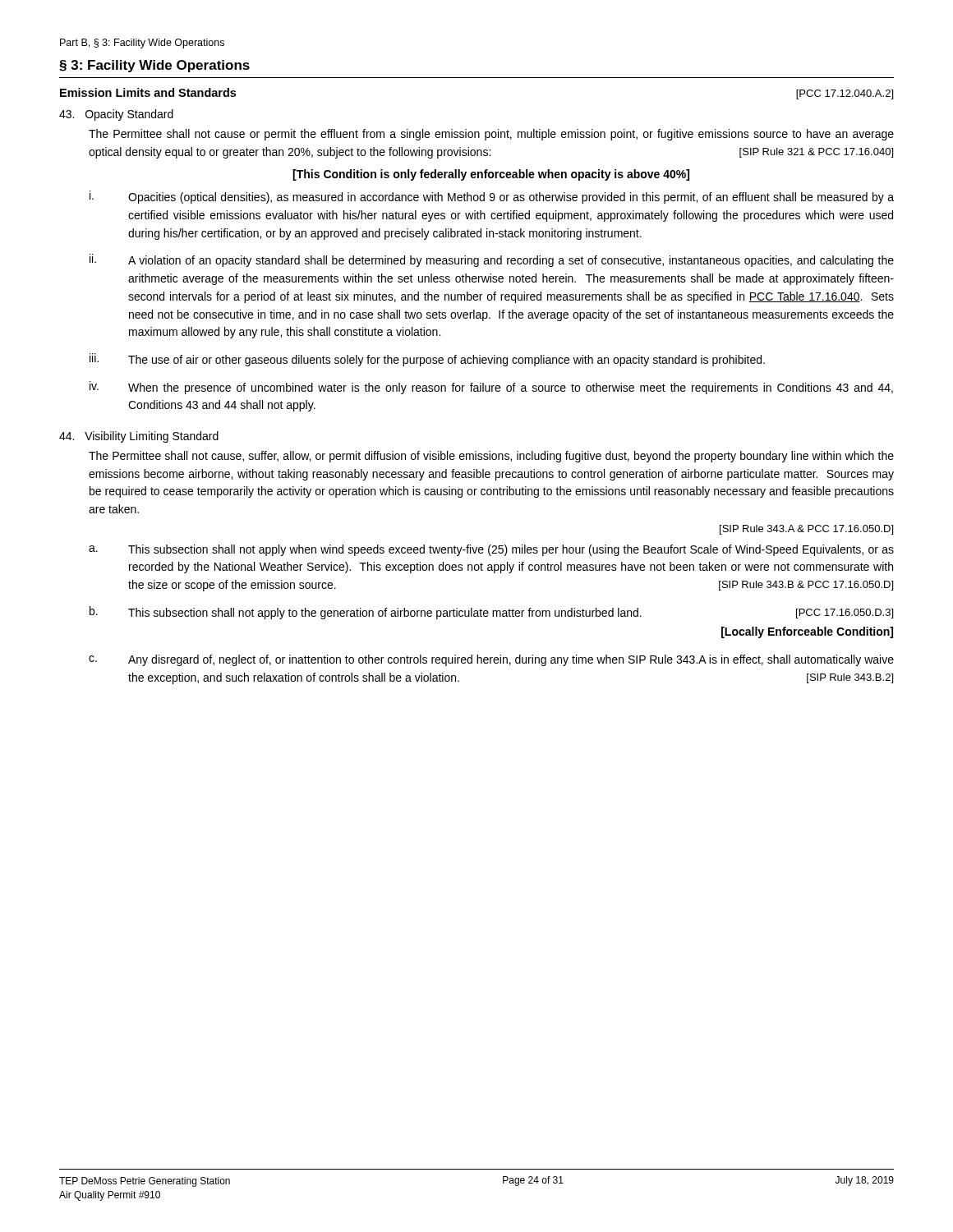This screenshot has height=1232, width=953.
Task: Where does it say "Visibility Limiting Standard"?
Action: click(139, 436)
